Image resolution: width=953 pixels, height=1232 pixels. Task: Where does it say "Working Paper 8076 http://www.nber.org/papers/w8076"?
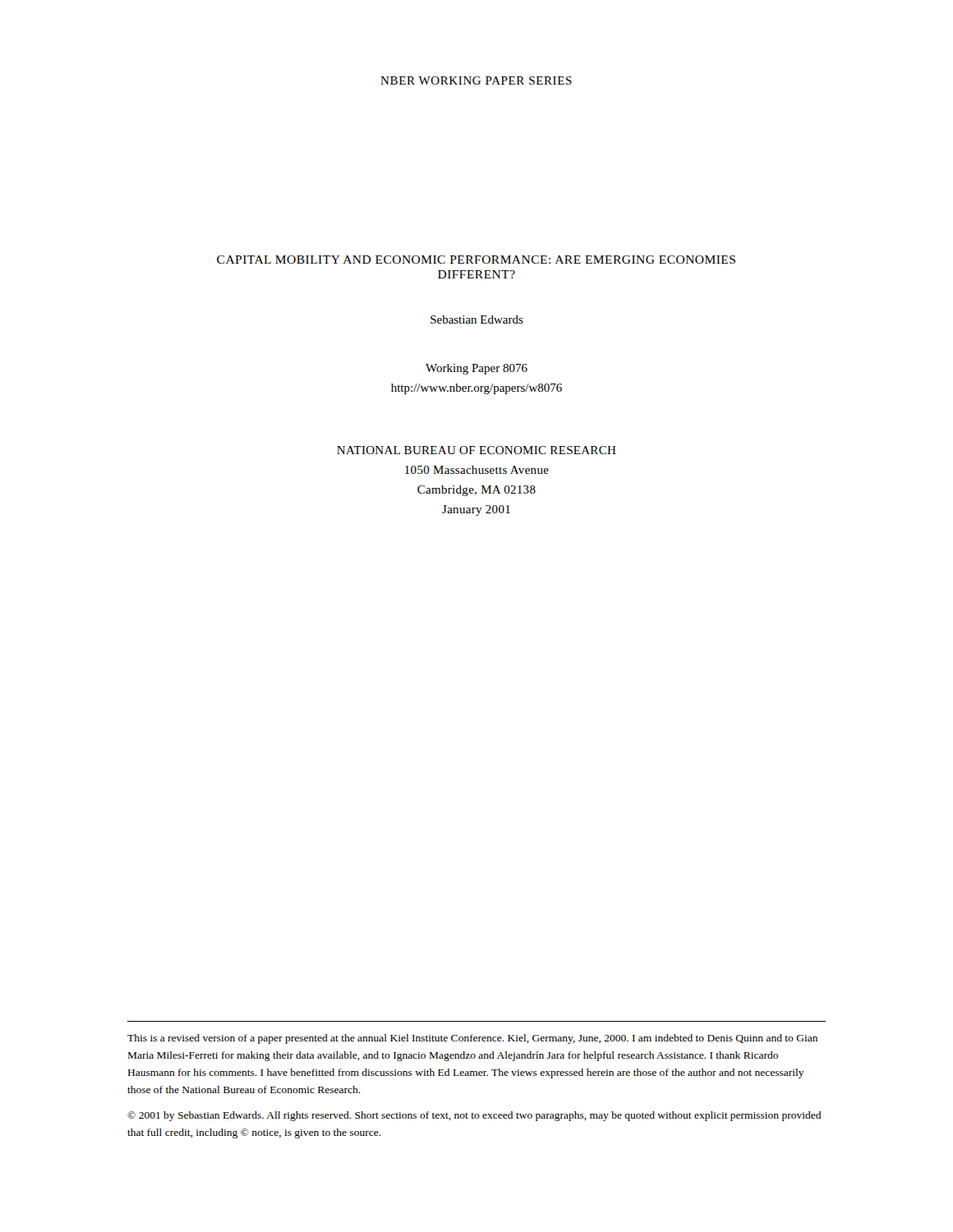476,378
